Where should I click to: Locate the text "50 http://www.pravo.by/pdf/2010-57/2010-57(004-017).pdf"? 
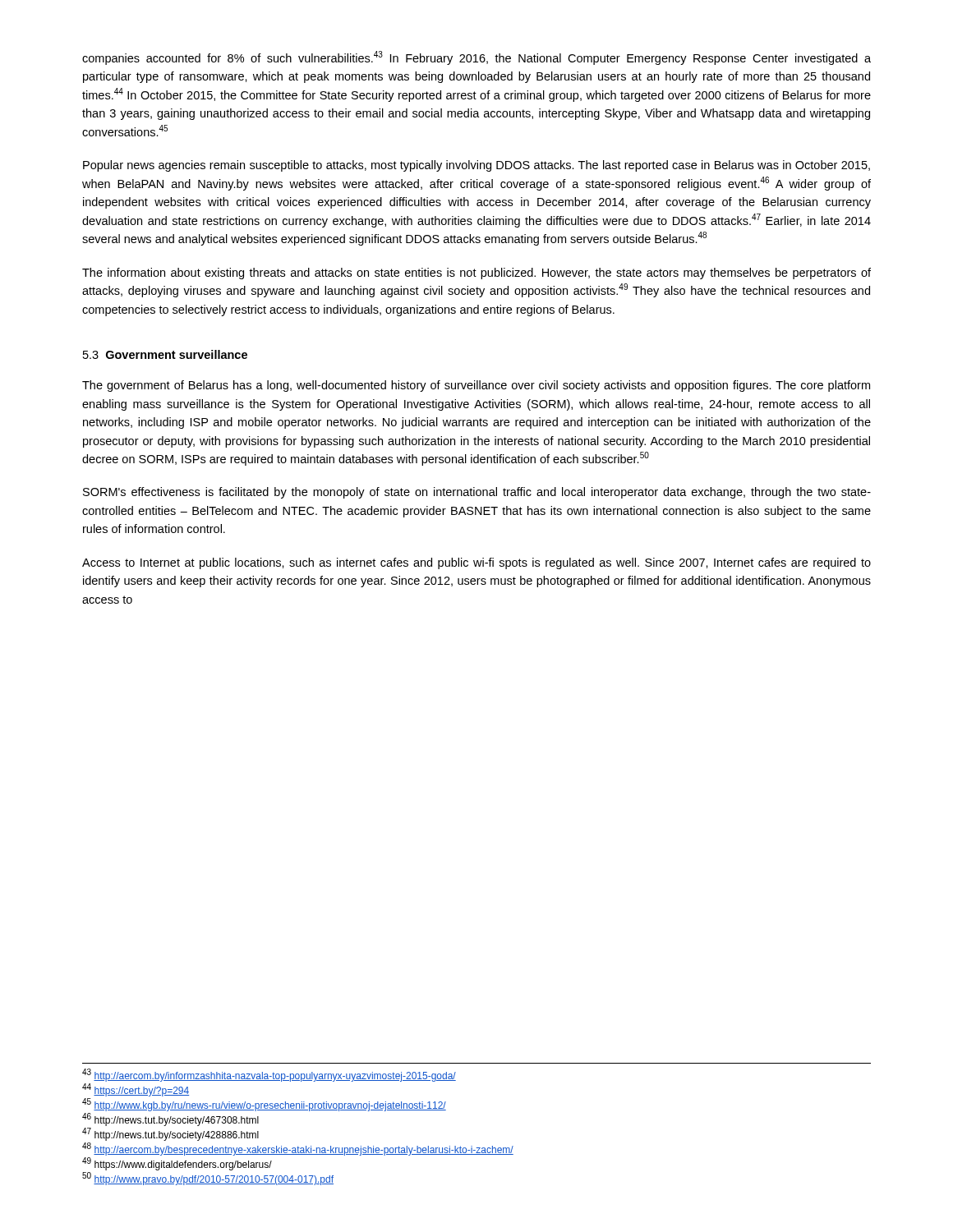(x=208, y=1179)
